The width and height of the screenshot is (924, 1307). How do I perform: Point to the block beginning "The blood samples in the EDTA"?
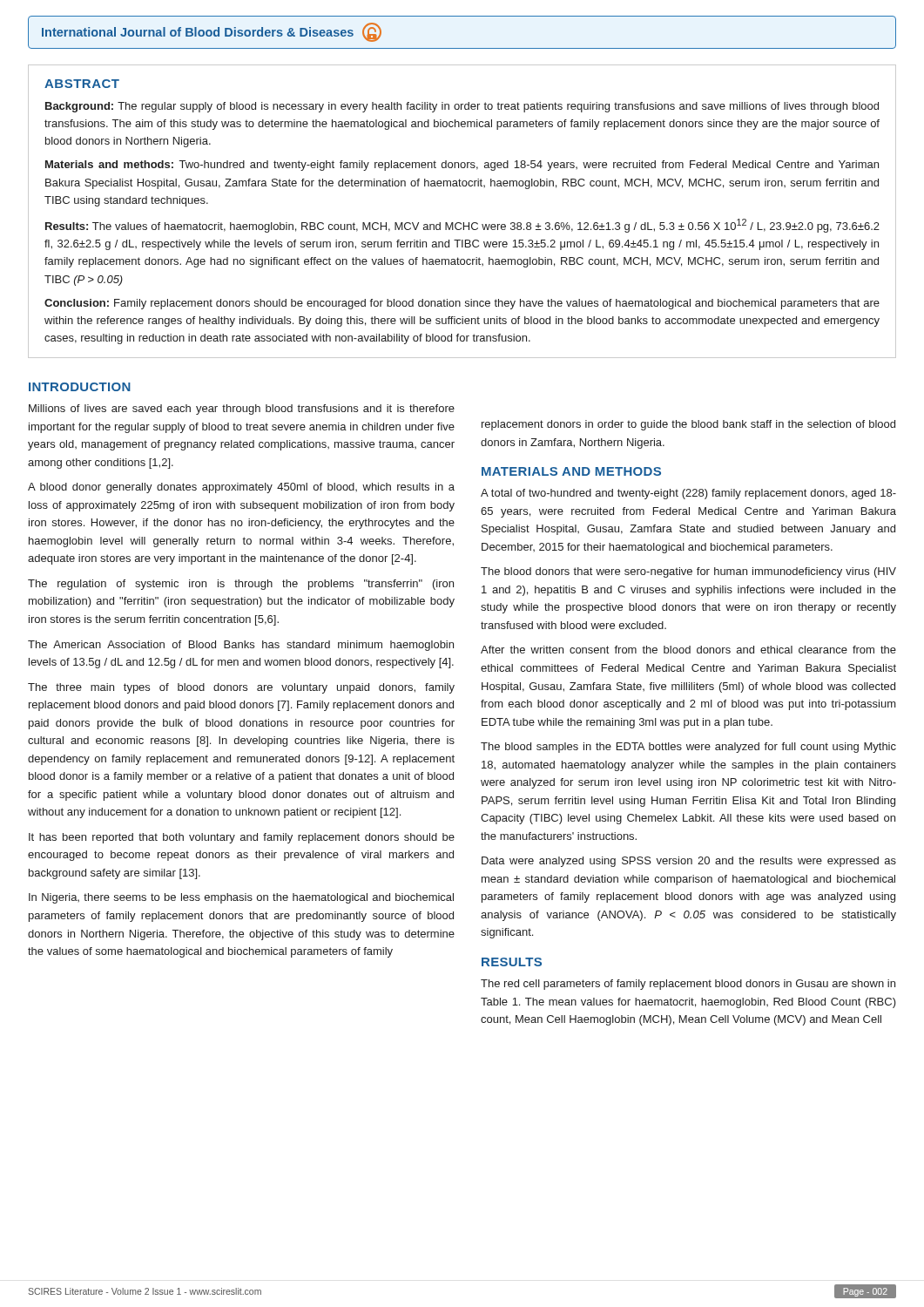[688, 791]
